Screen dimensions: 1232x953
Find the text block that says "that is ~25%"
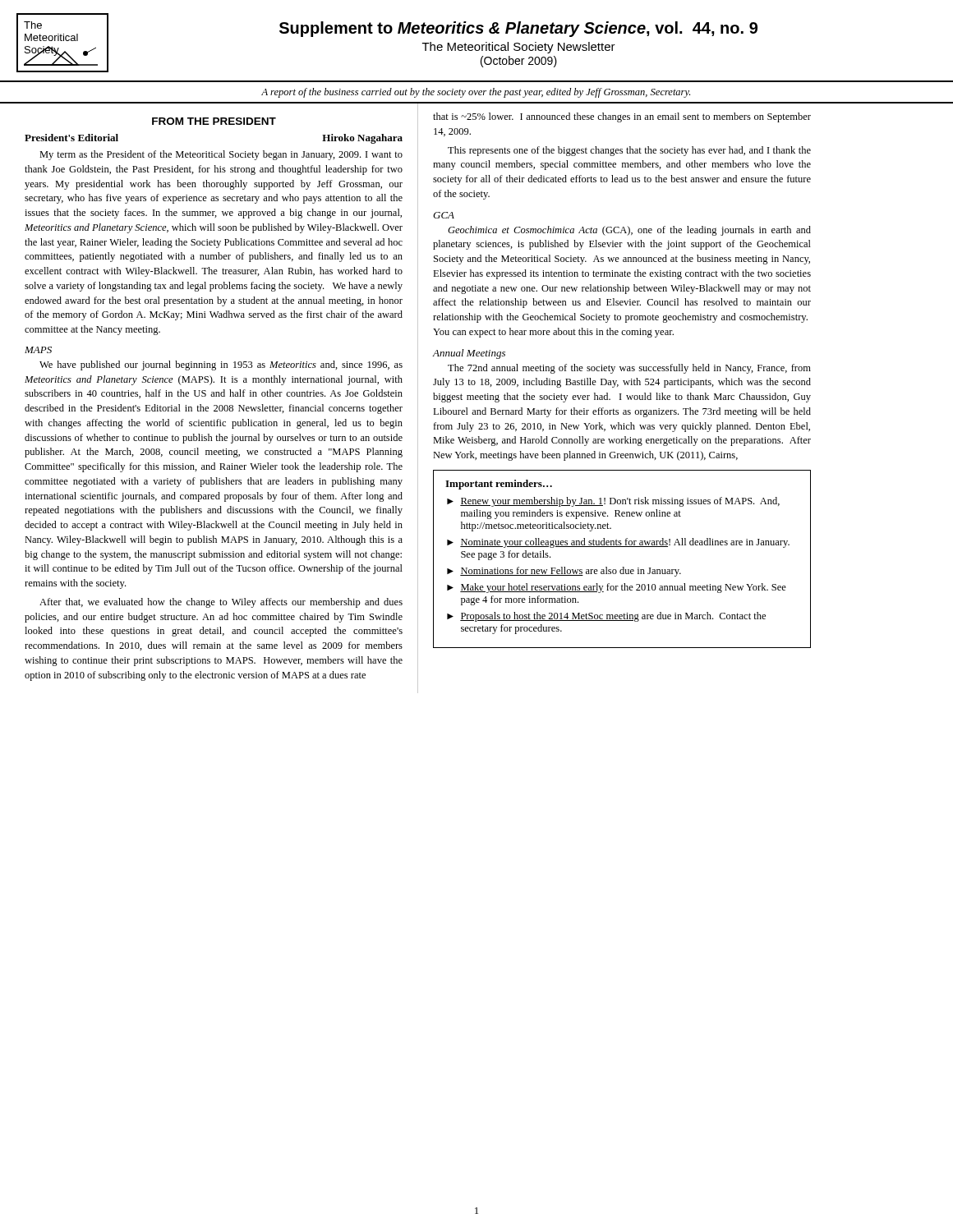[622, 124]
